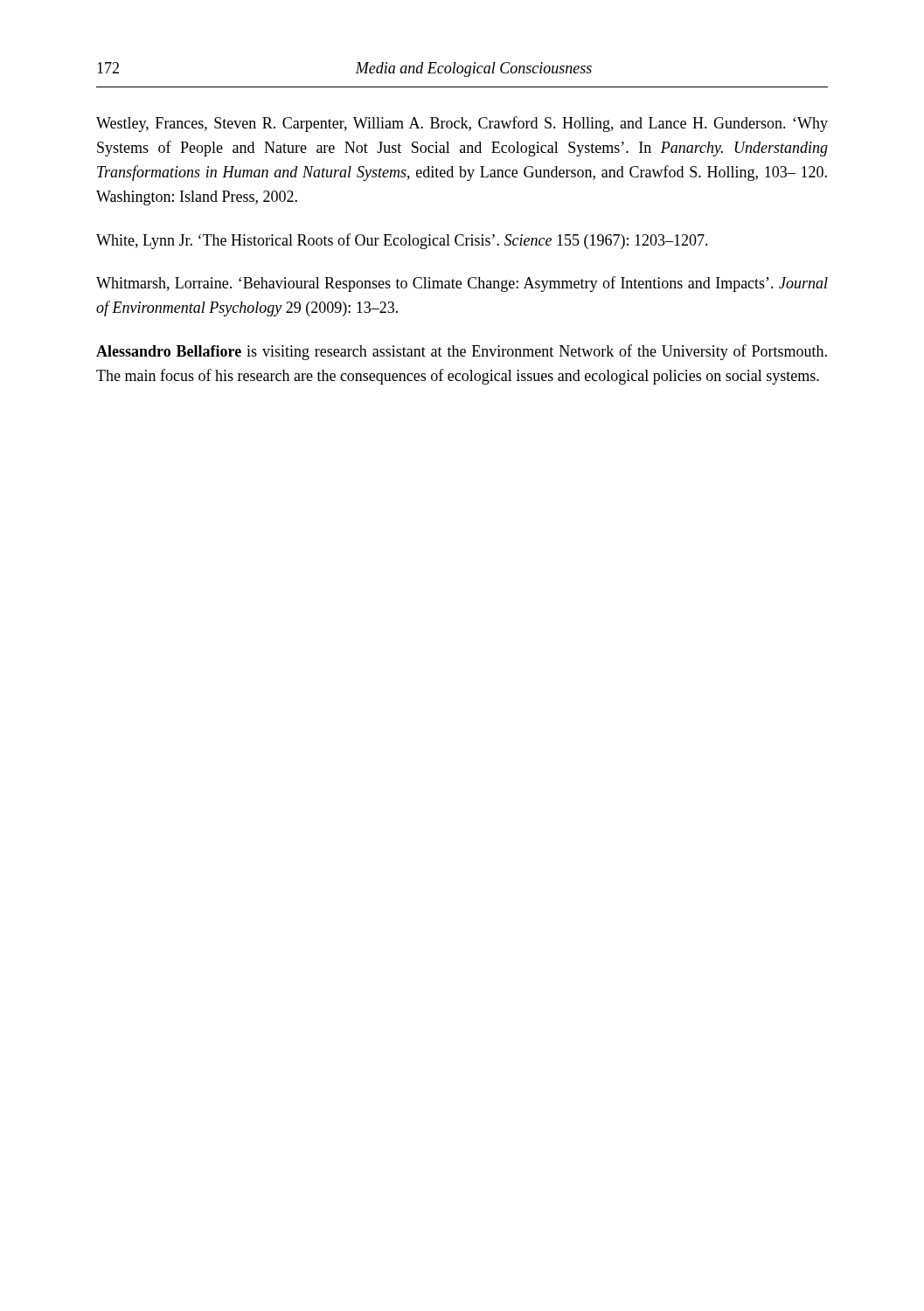Click the passage that begins "White, Lynn Jr."
The width and height of the screenshot is (924, 1311).
pyautogui.click(x=402, y=240)
